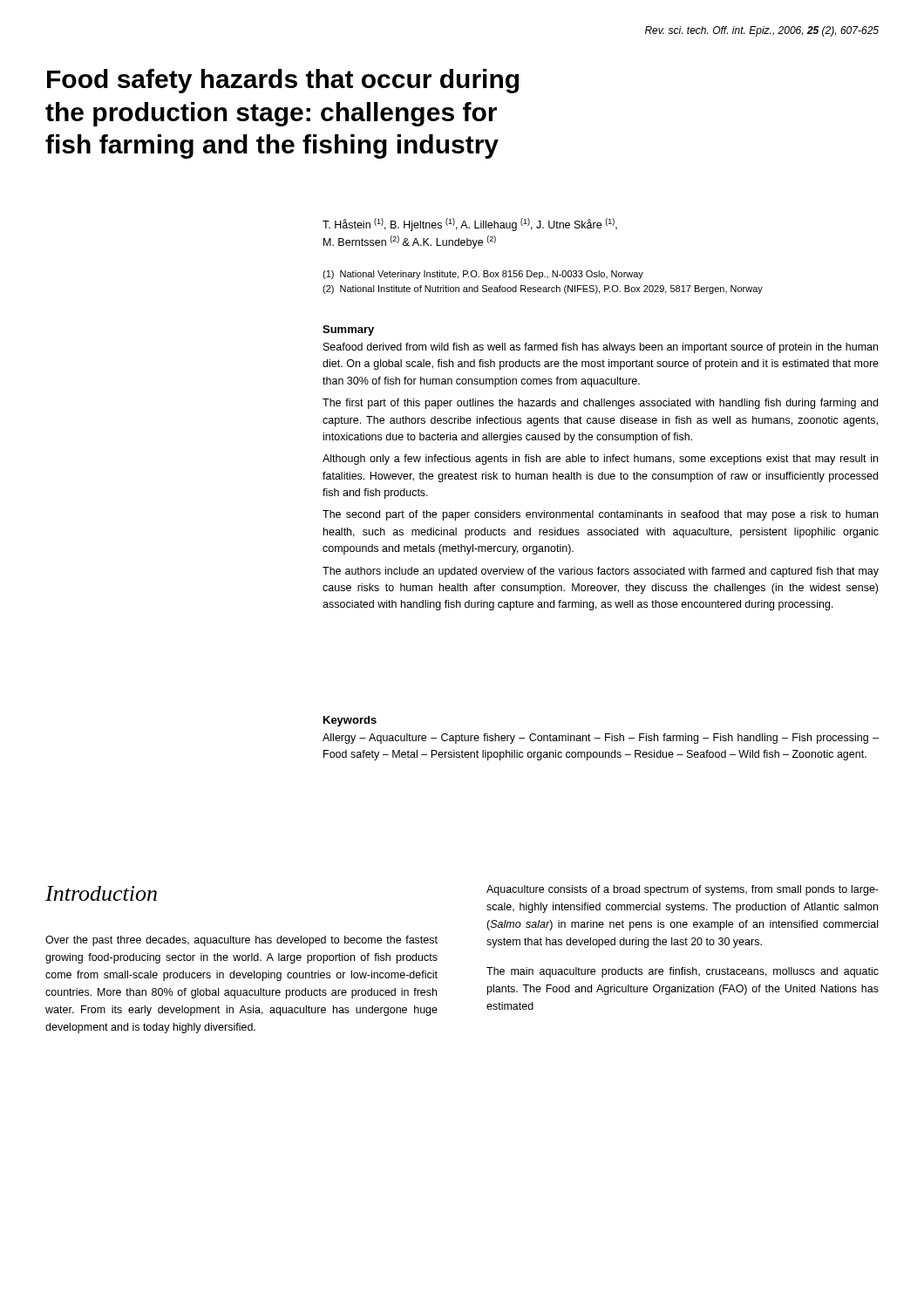924x1308 pixels.
Task: Navigate to the text starting "T. Håstein (1), B. Hjeltnes (1), A."
Action: tap(470, 233)
